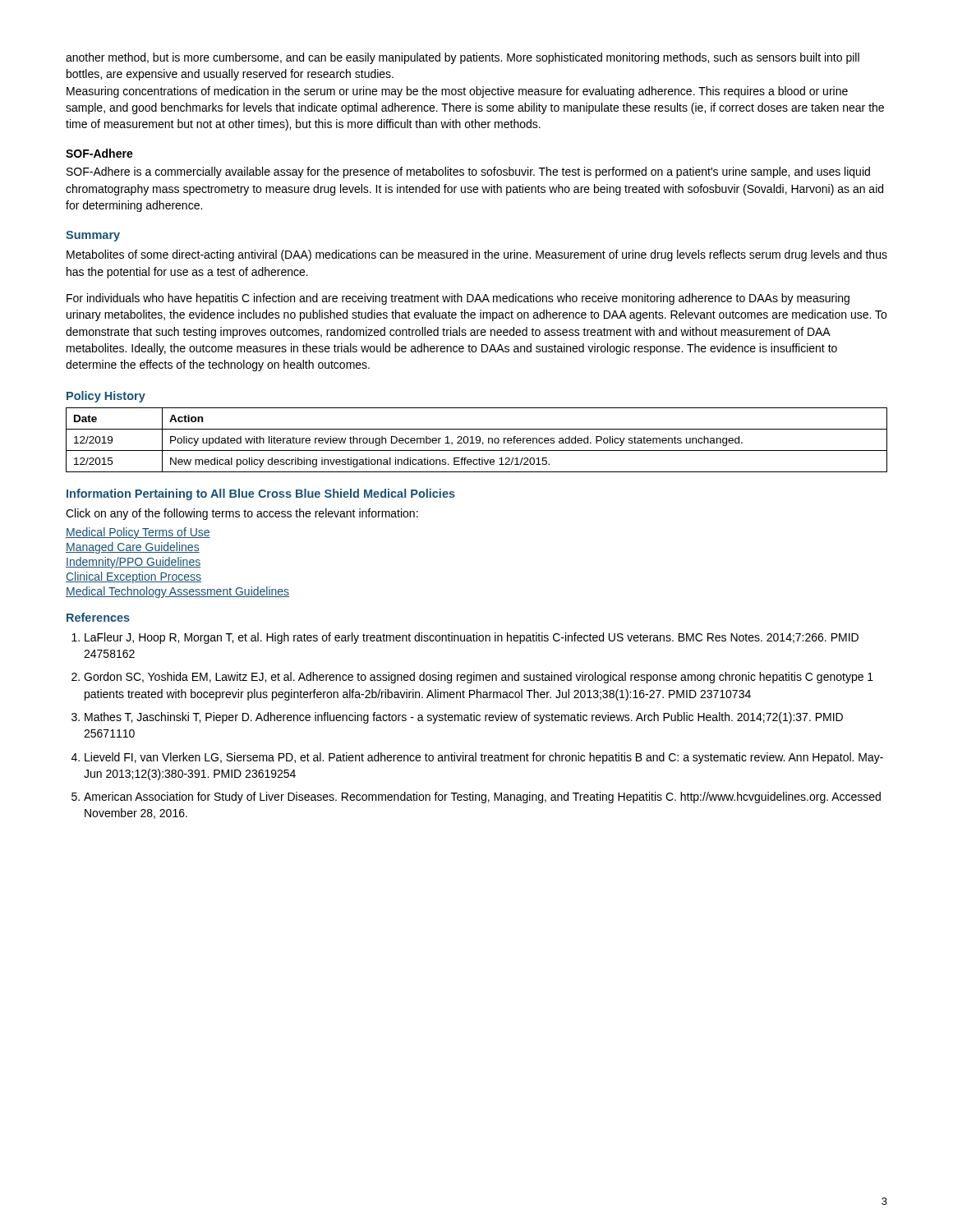Find the block on this page that starts "American Association for Study"
Image resolution: width=953 pixels, height=1232 pixels.
pos(483,805)
